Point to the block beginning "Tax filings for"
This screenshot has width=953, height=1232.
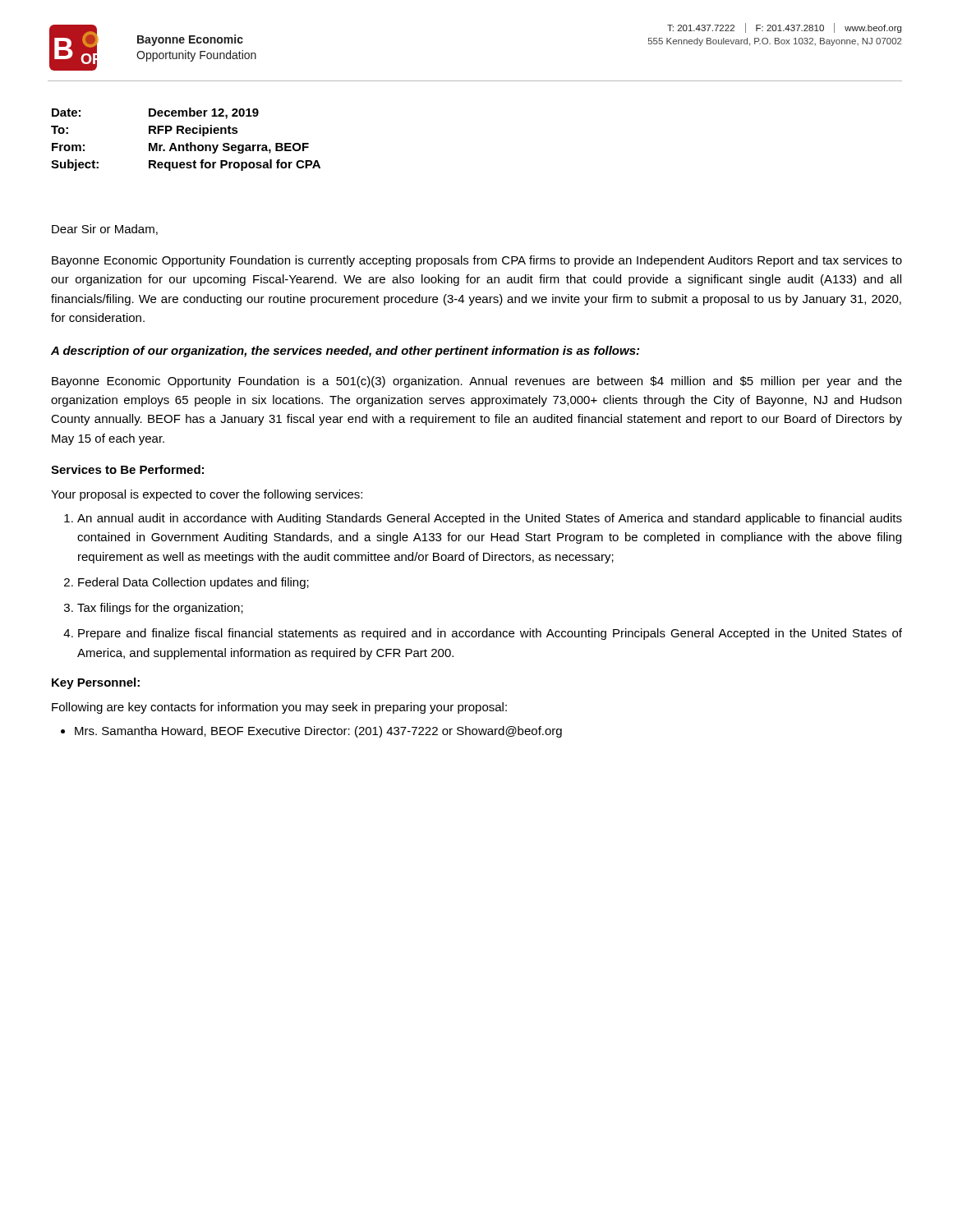[x=160, y=607]
